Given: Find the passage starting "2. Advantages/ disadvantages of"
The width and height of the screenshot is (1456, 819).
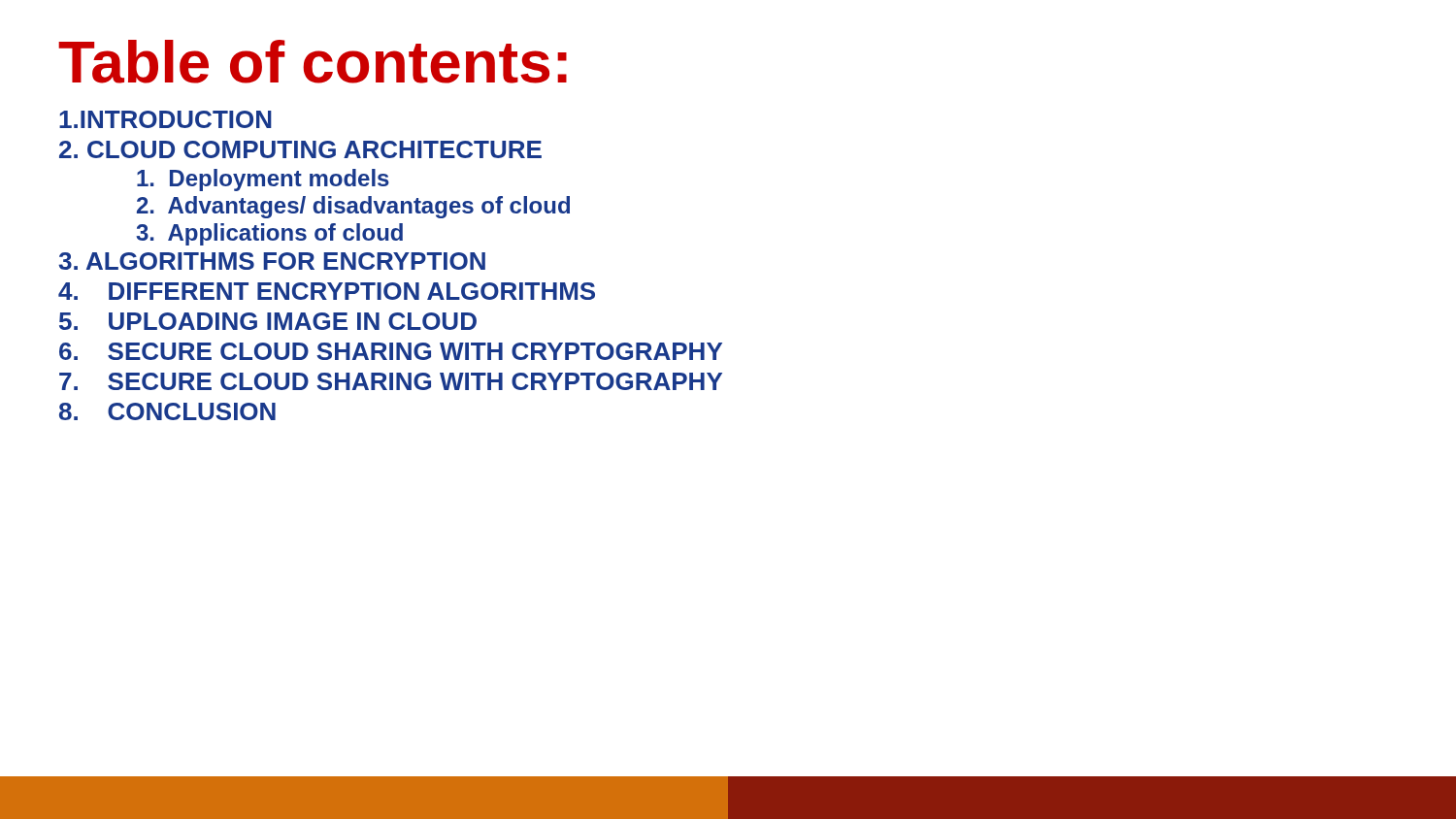Looking at the screenshot, I should (x=354, y=205).
